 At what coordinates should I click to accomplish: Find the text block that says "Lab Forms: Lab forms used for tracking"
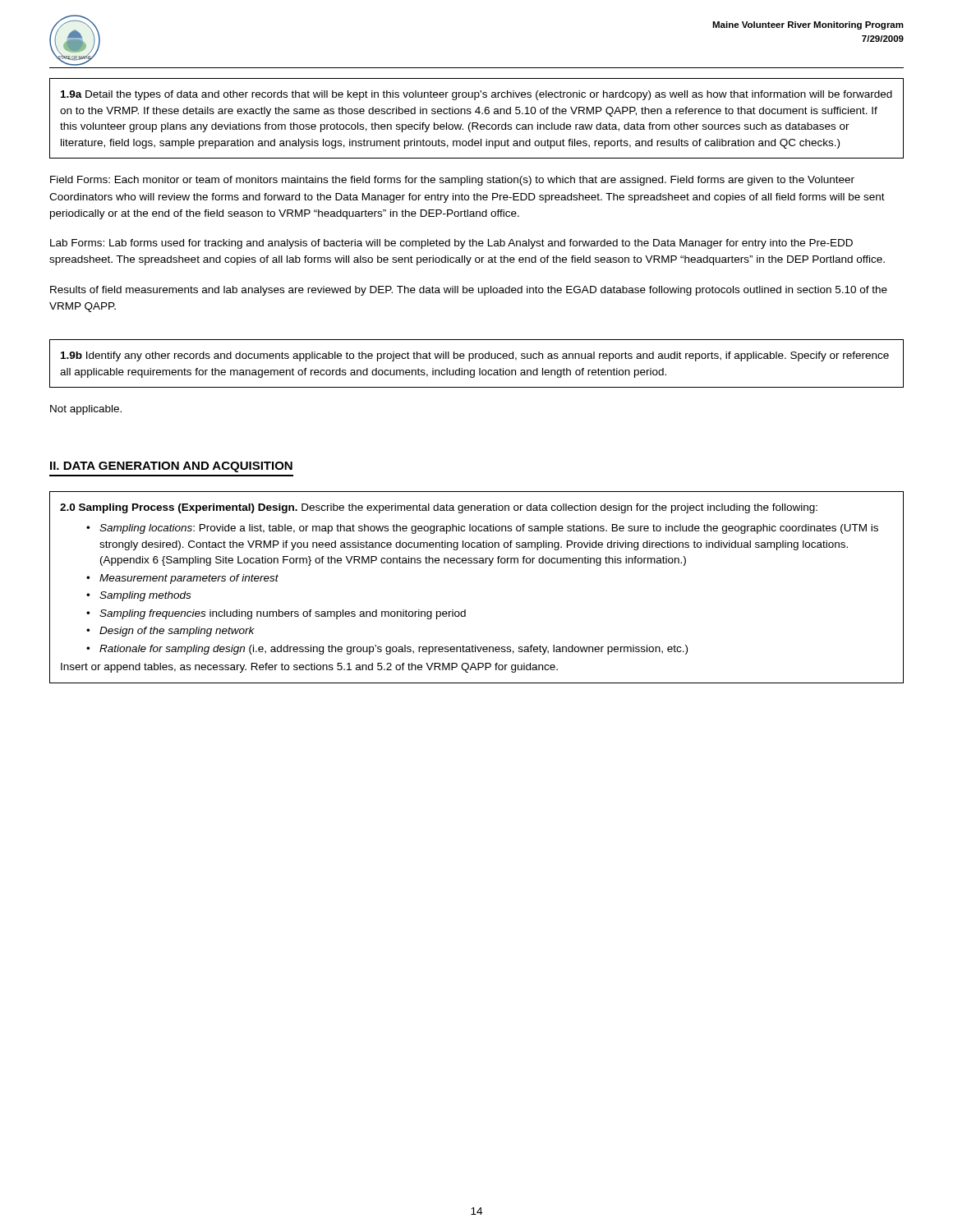tap(467, 251)
